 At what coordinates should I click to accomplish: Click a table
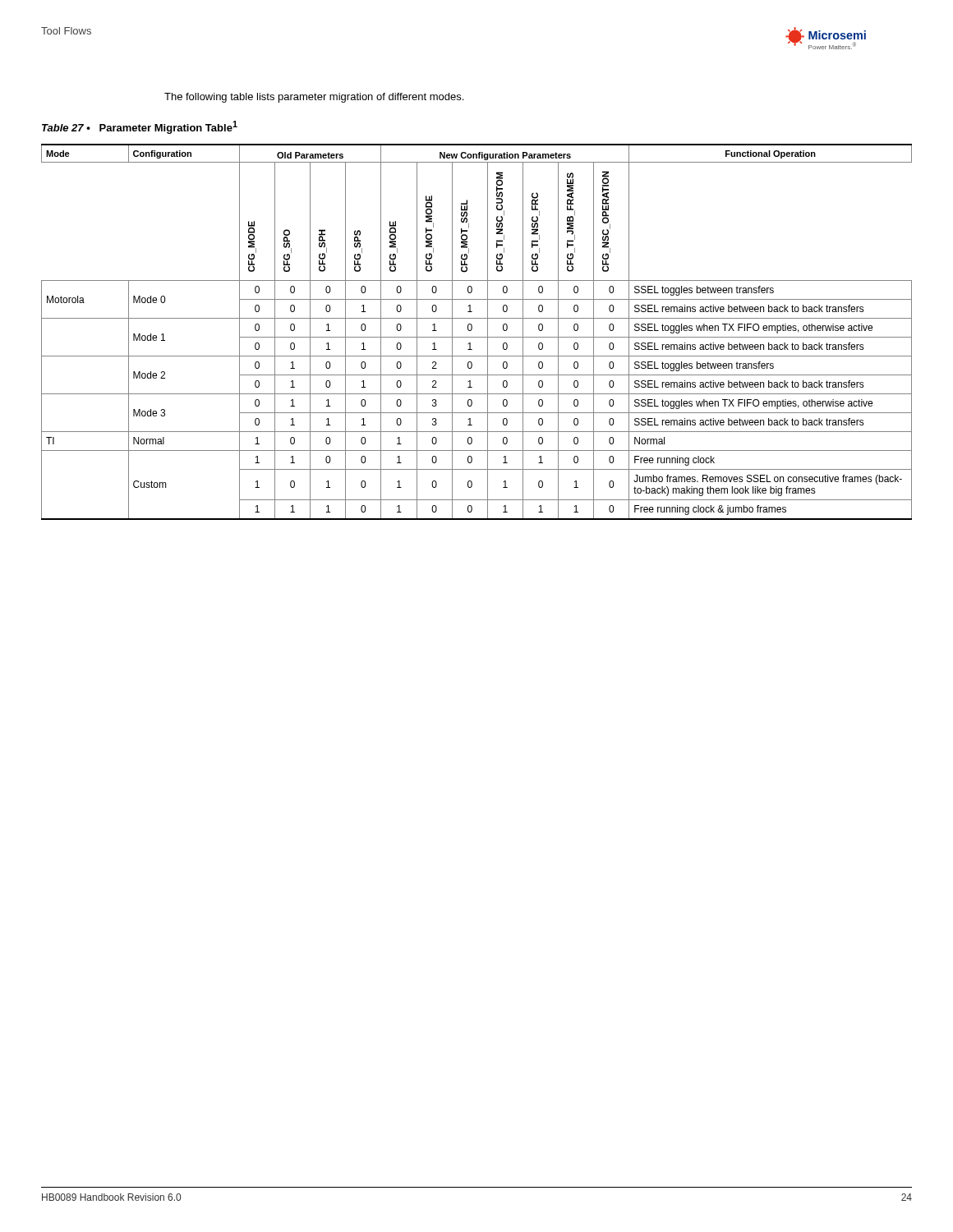476,332
